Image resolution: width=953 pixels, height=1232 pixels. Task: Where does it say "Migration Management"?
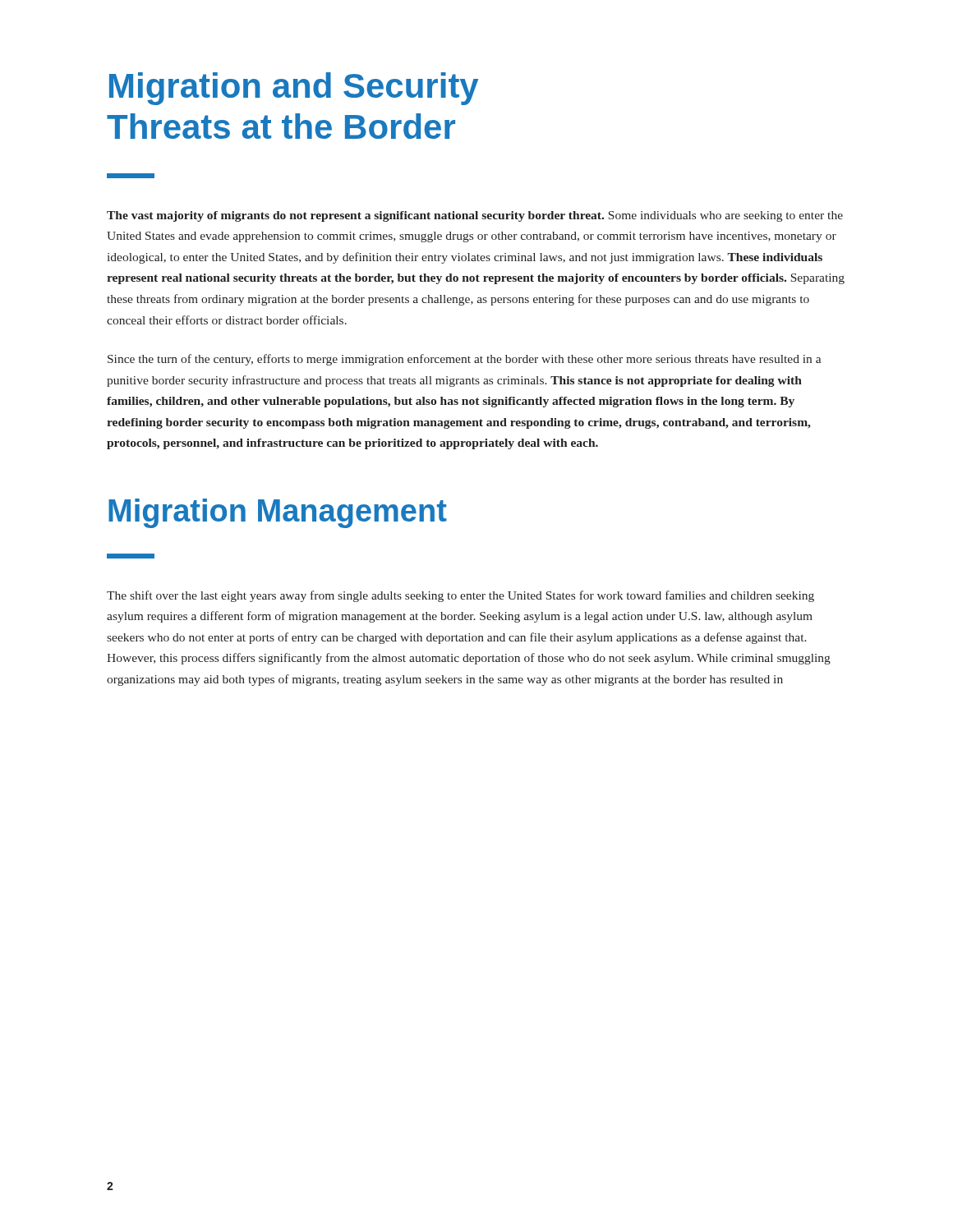(278, 513)
